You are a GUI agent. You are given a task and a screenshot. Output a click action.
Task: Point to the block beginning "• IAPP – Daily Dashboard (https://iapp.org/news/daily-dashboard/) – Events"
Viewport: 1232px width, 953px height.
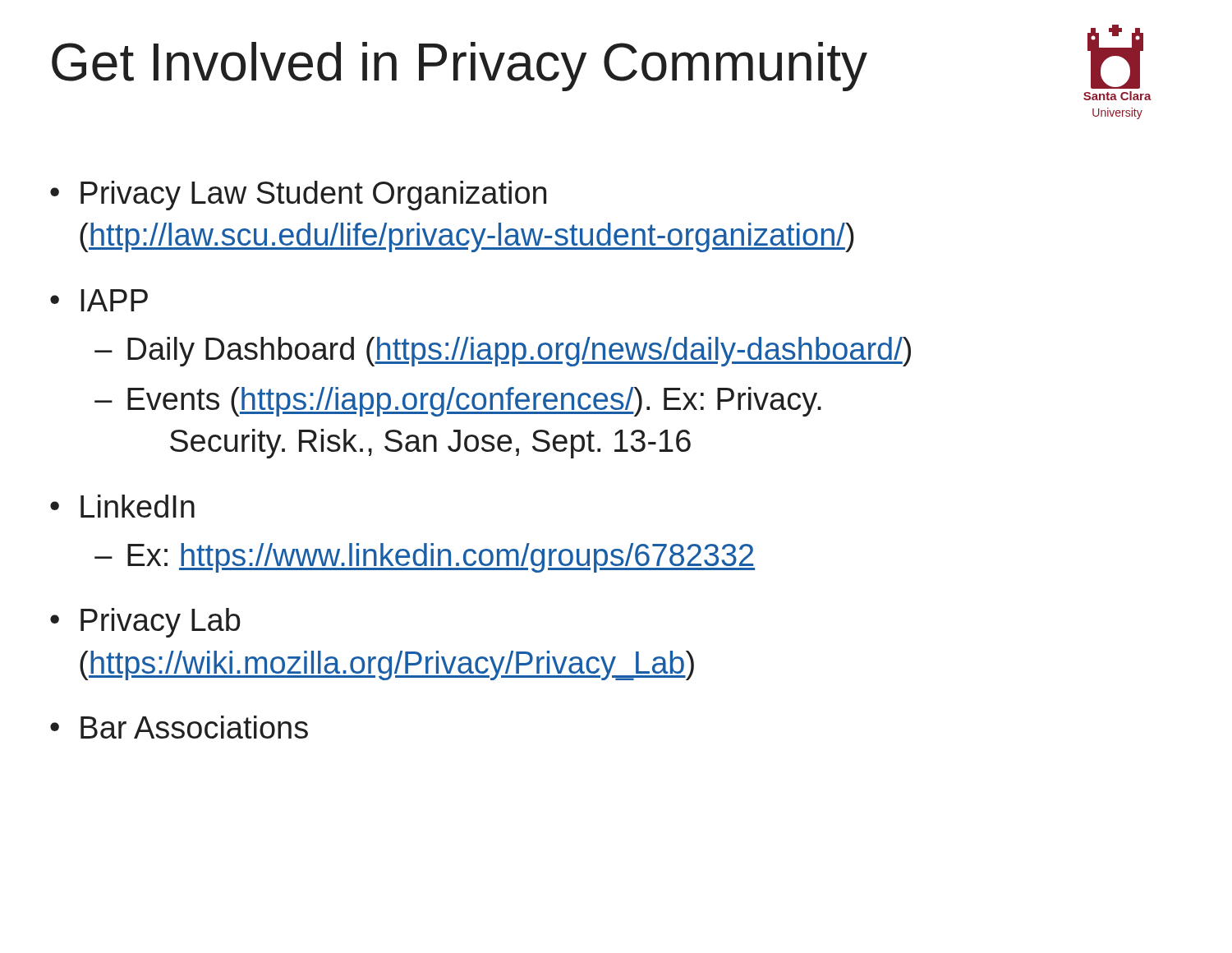click(x=481, y=376)
